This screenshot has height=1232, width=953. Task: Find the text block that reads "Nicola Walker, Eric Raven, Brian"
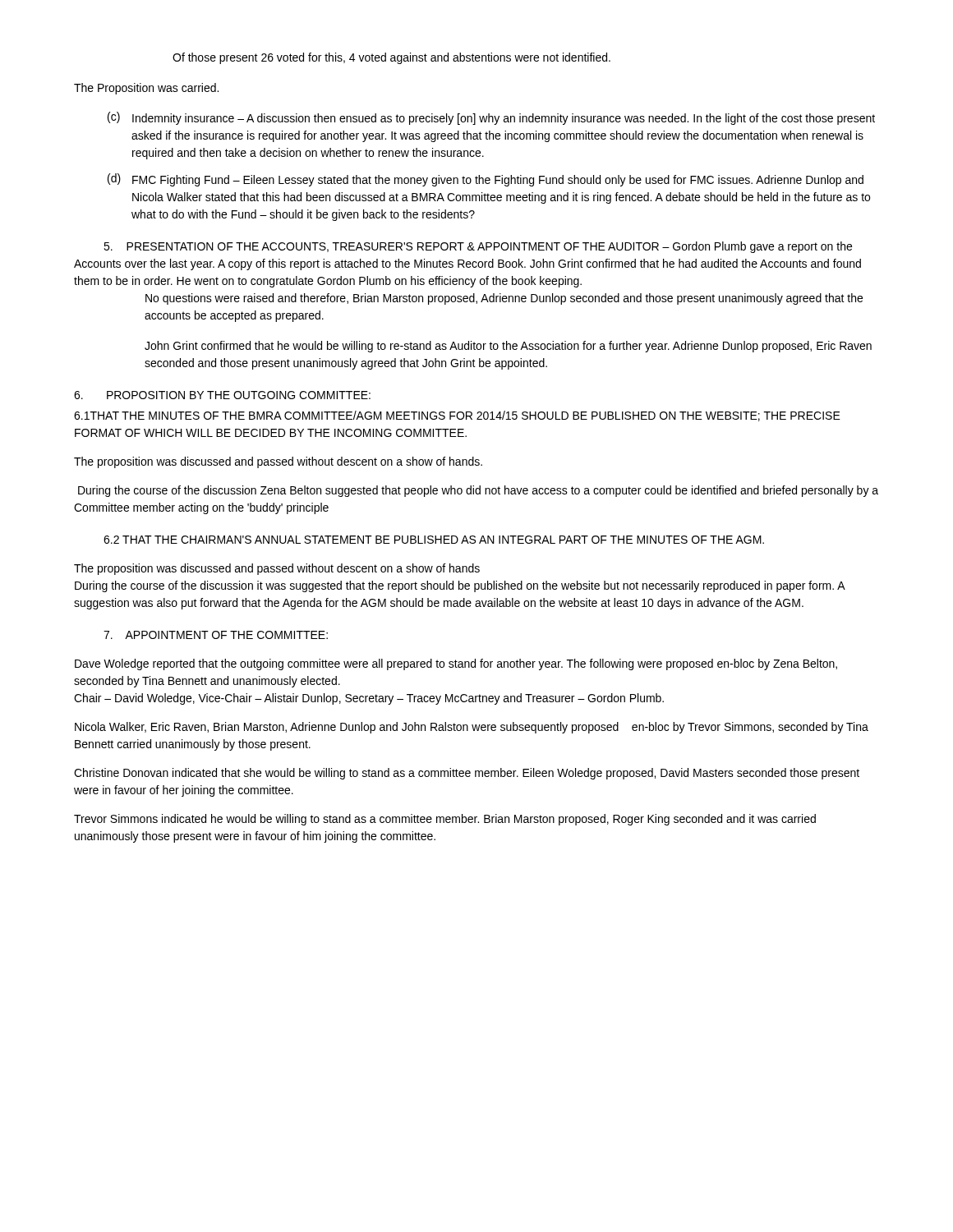point(471,736)
